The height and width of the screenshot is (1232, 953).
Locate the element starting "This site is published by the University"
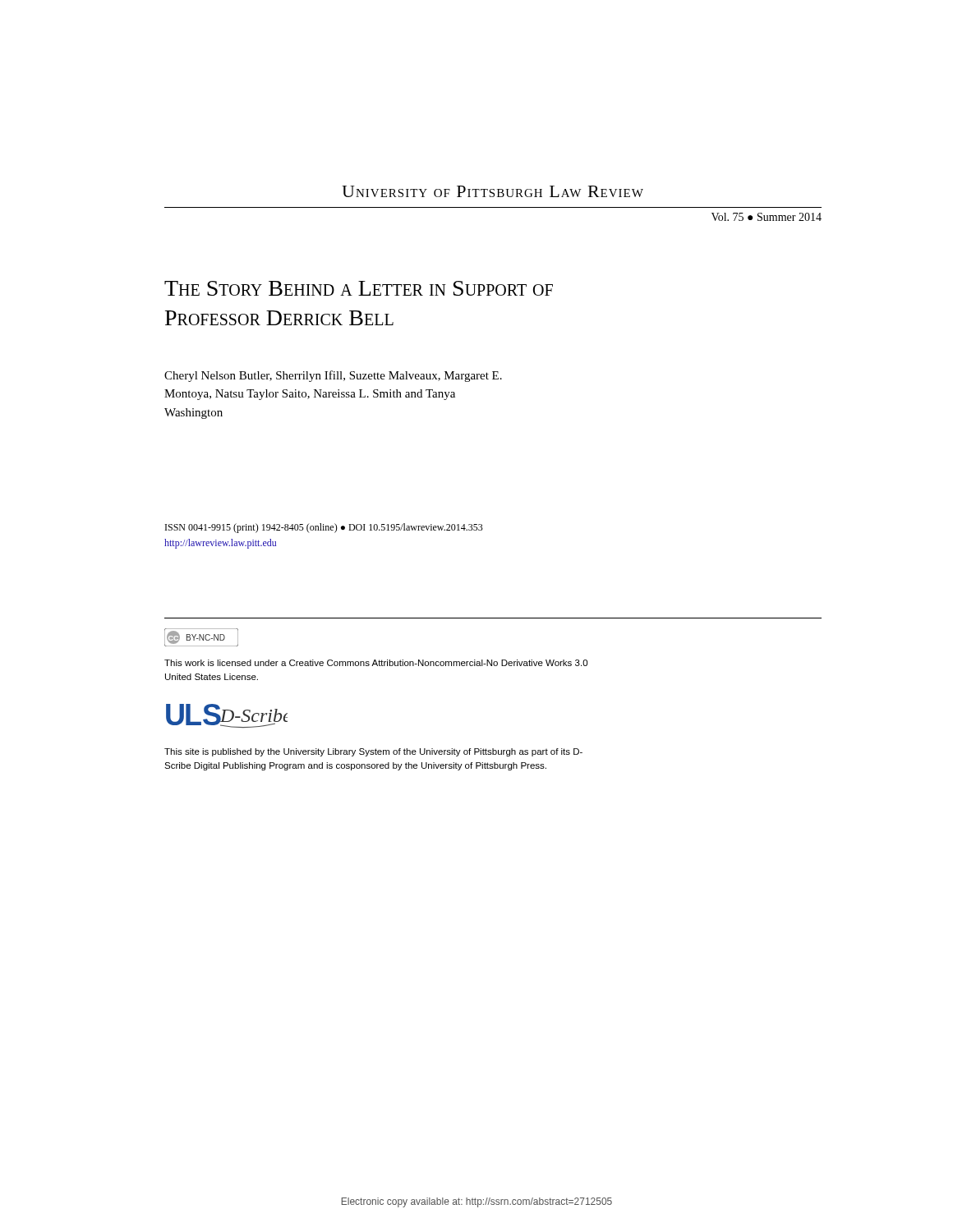point(374,759)
